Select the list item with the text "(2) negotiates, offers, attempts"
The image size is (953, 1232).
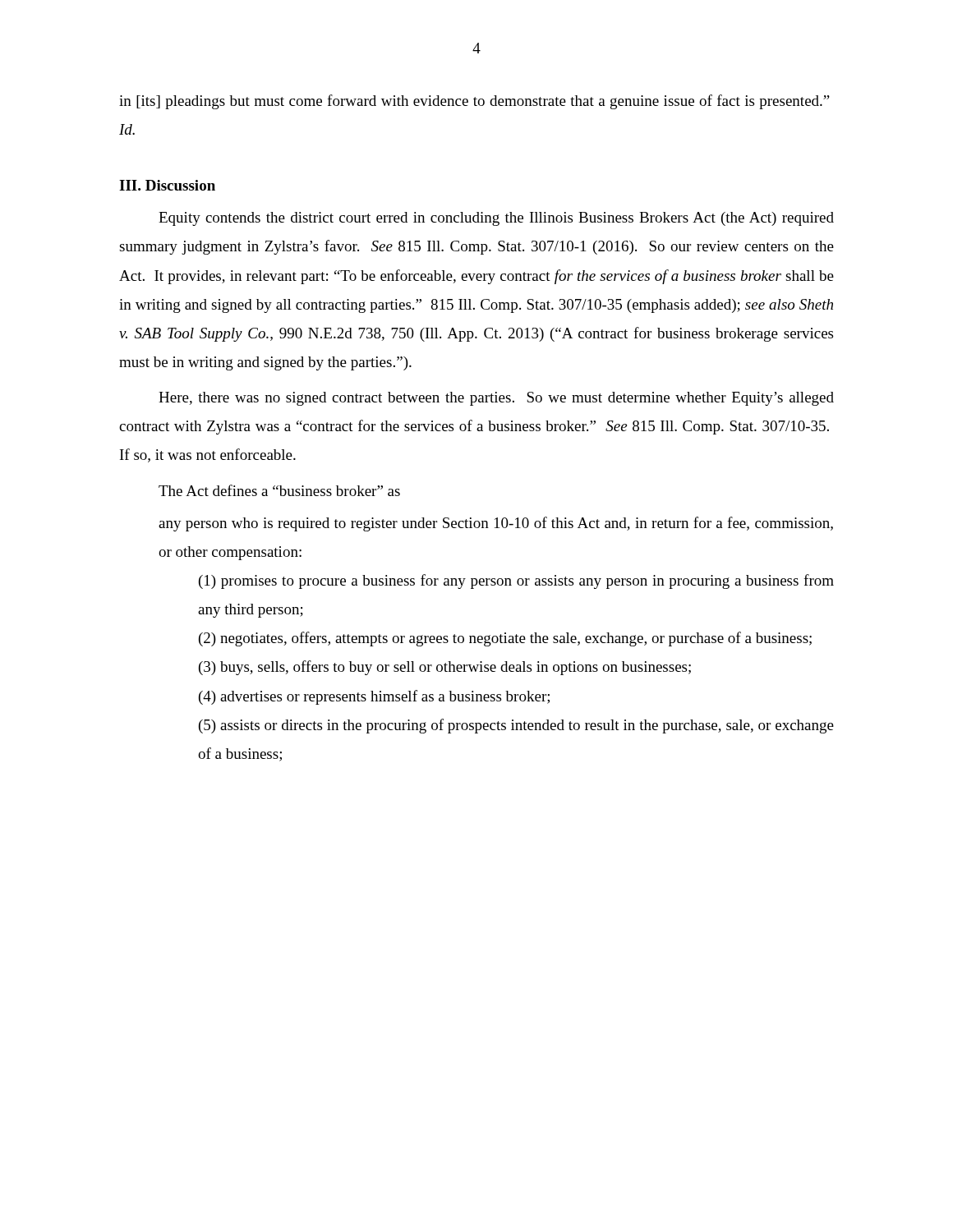pos(505,638)
